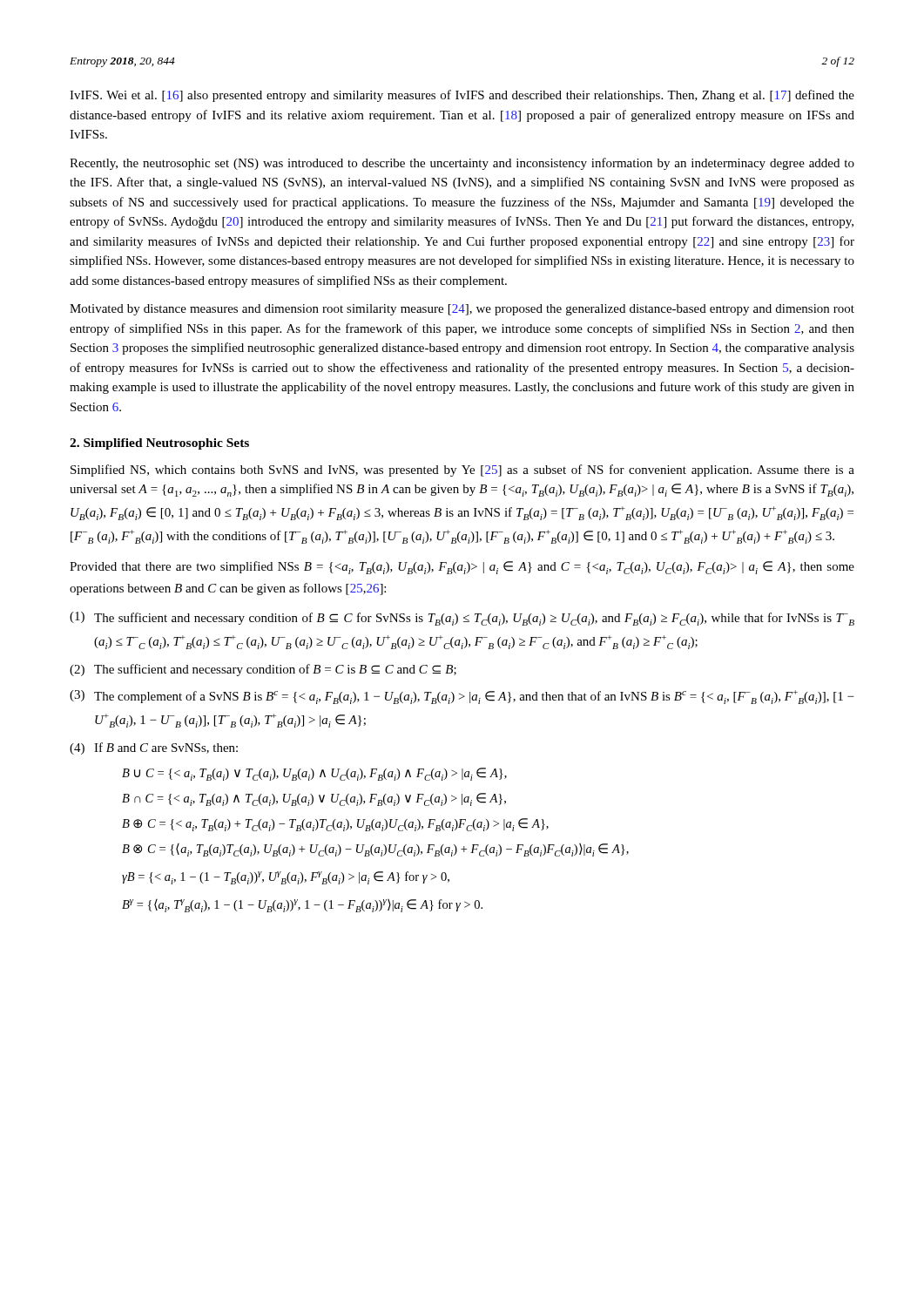Find the formula that says "B ∪ C = {"
924x1307 pixels.
pos(315,774)
